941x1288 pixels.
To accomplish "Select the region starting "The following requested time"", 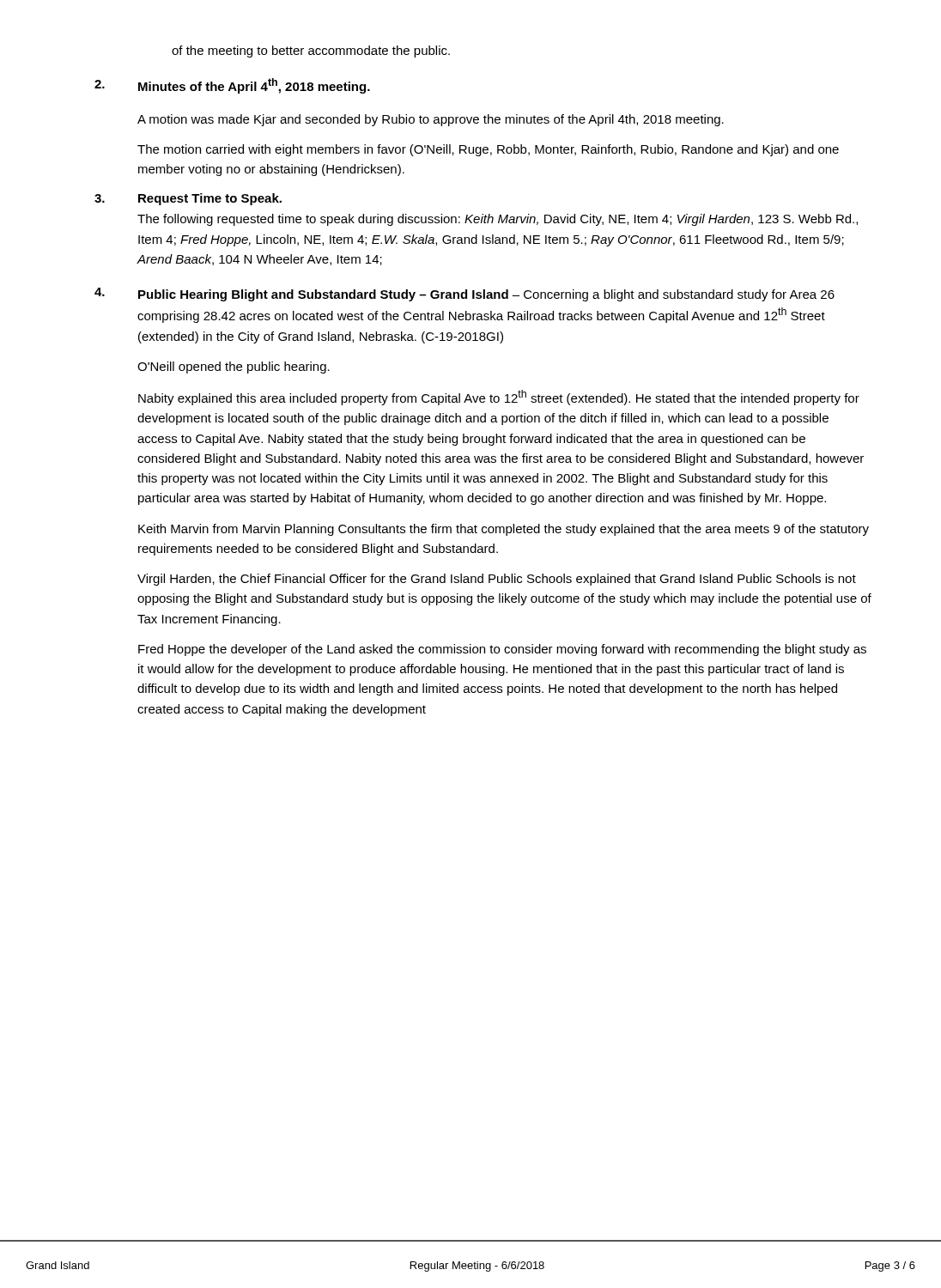I will tap(498, 239).
